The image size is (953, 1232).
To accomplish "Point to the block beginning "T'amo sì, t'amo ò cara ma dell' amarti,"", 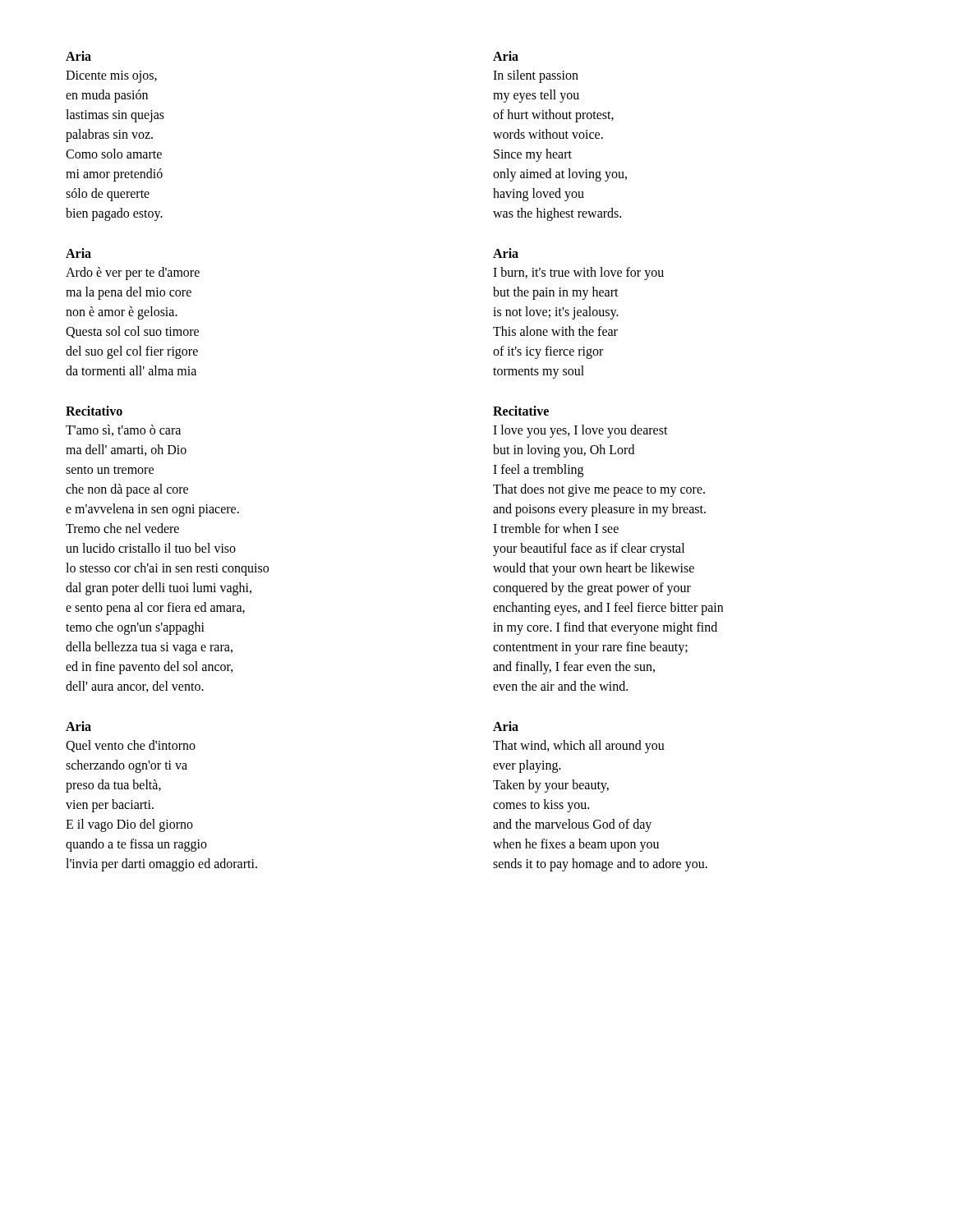I will pyautogui.click(x=167, y=558).
